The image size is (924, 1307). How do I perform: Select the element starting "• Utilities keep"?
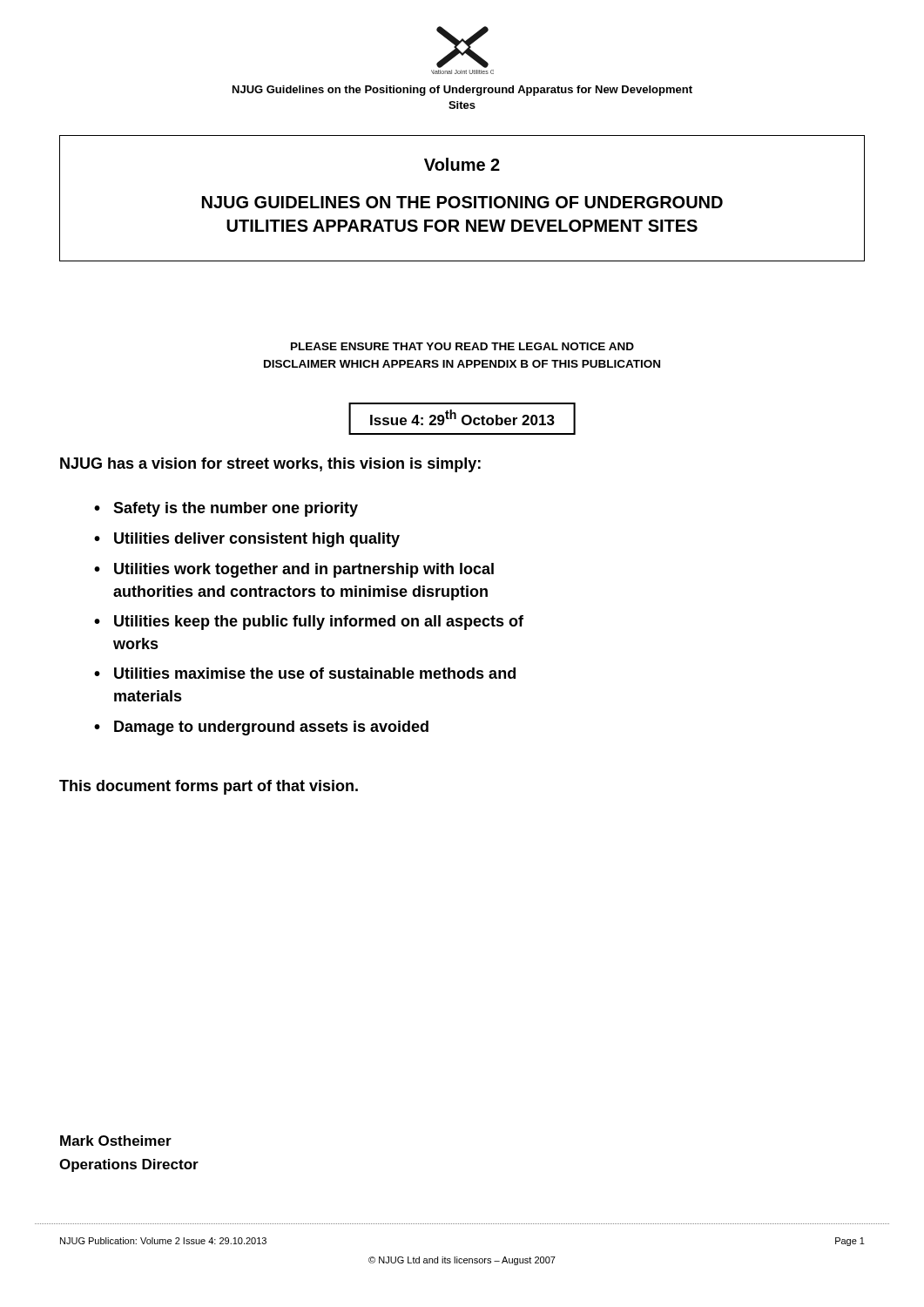(x=309, y=633)
